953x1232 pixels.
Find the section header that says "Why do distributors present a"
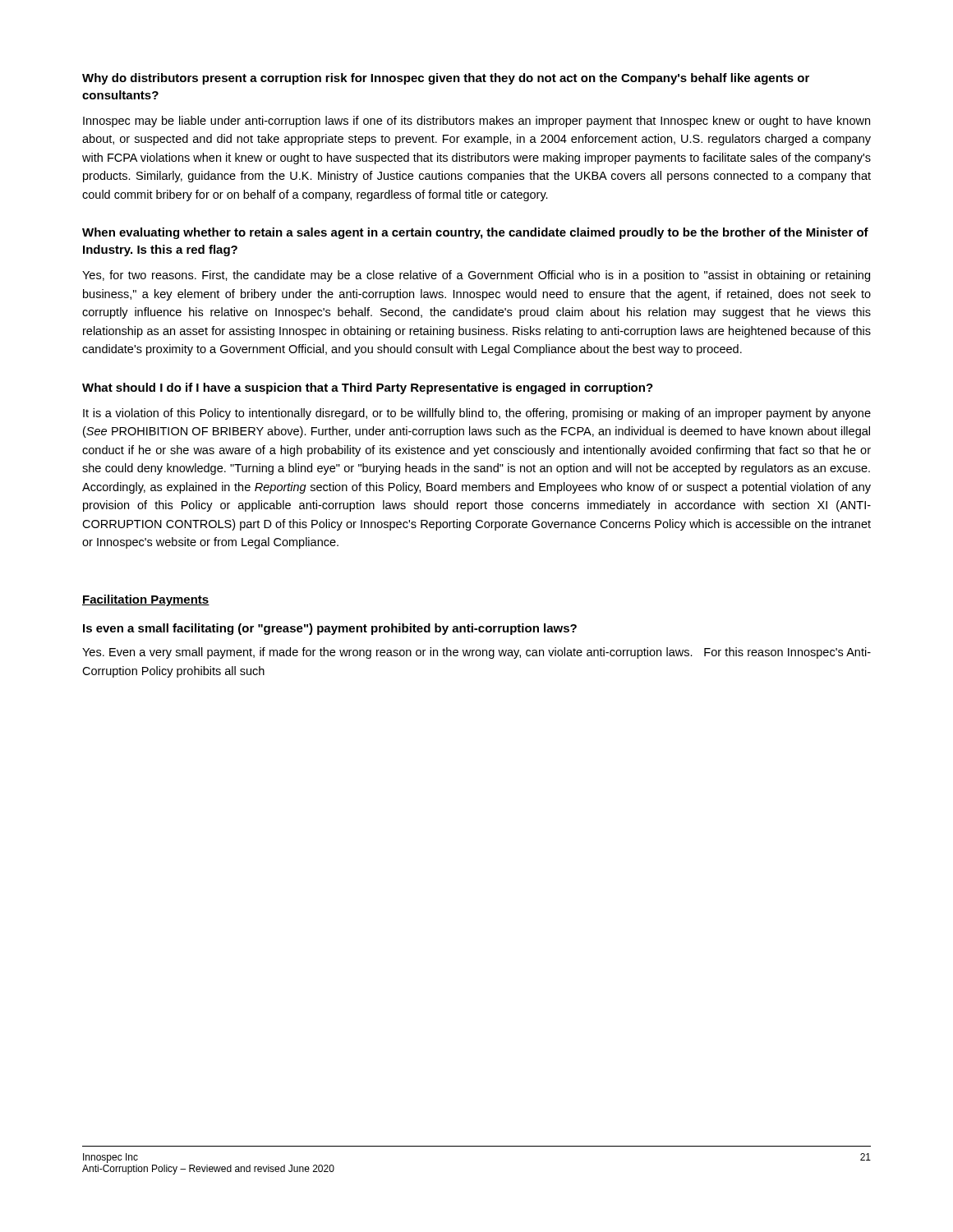tap(446, 86)
